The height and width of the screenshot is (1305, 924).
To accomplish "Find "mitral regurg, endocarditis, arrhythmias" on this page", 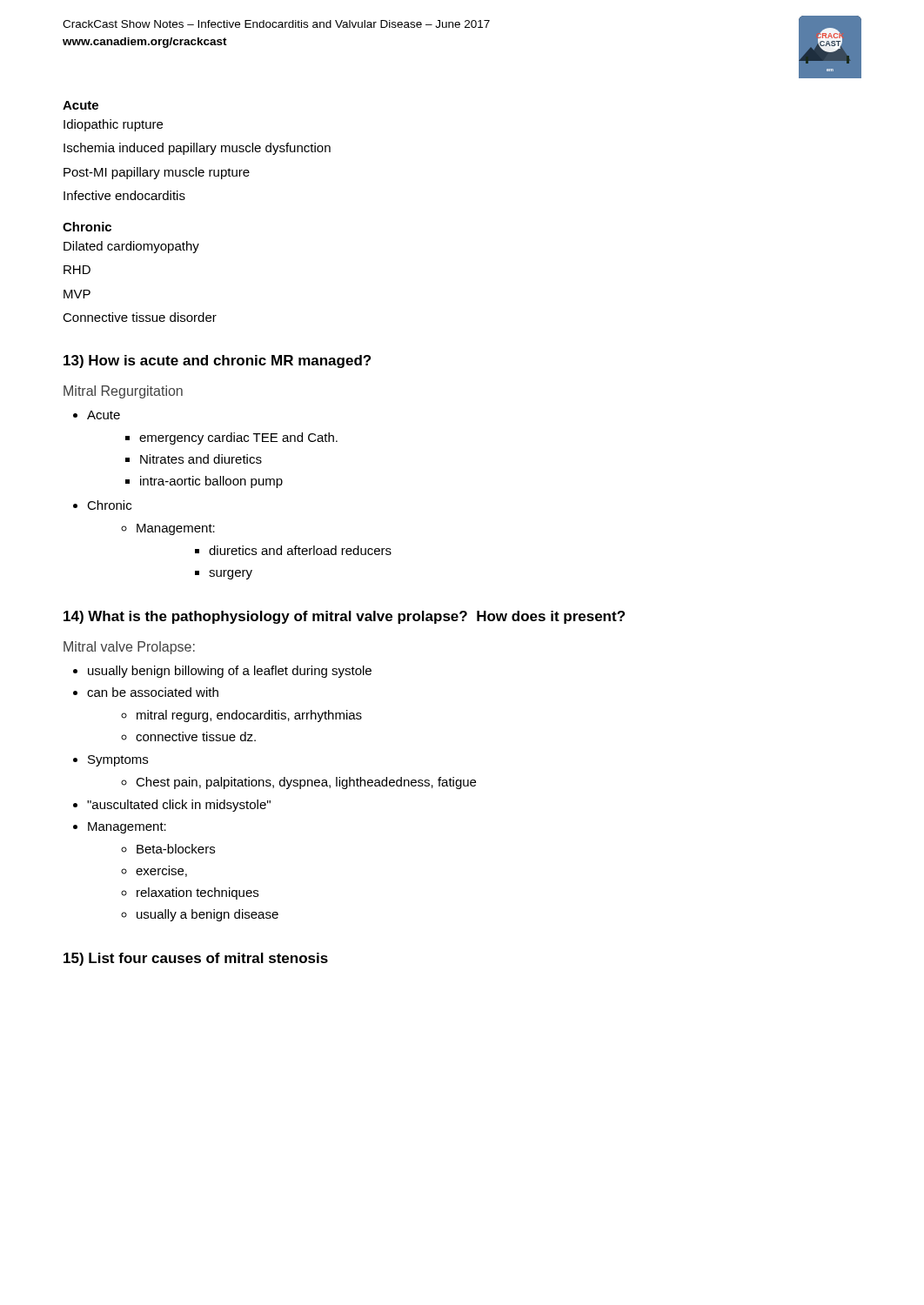I will (249, 715).
